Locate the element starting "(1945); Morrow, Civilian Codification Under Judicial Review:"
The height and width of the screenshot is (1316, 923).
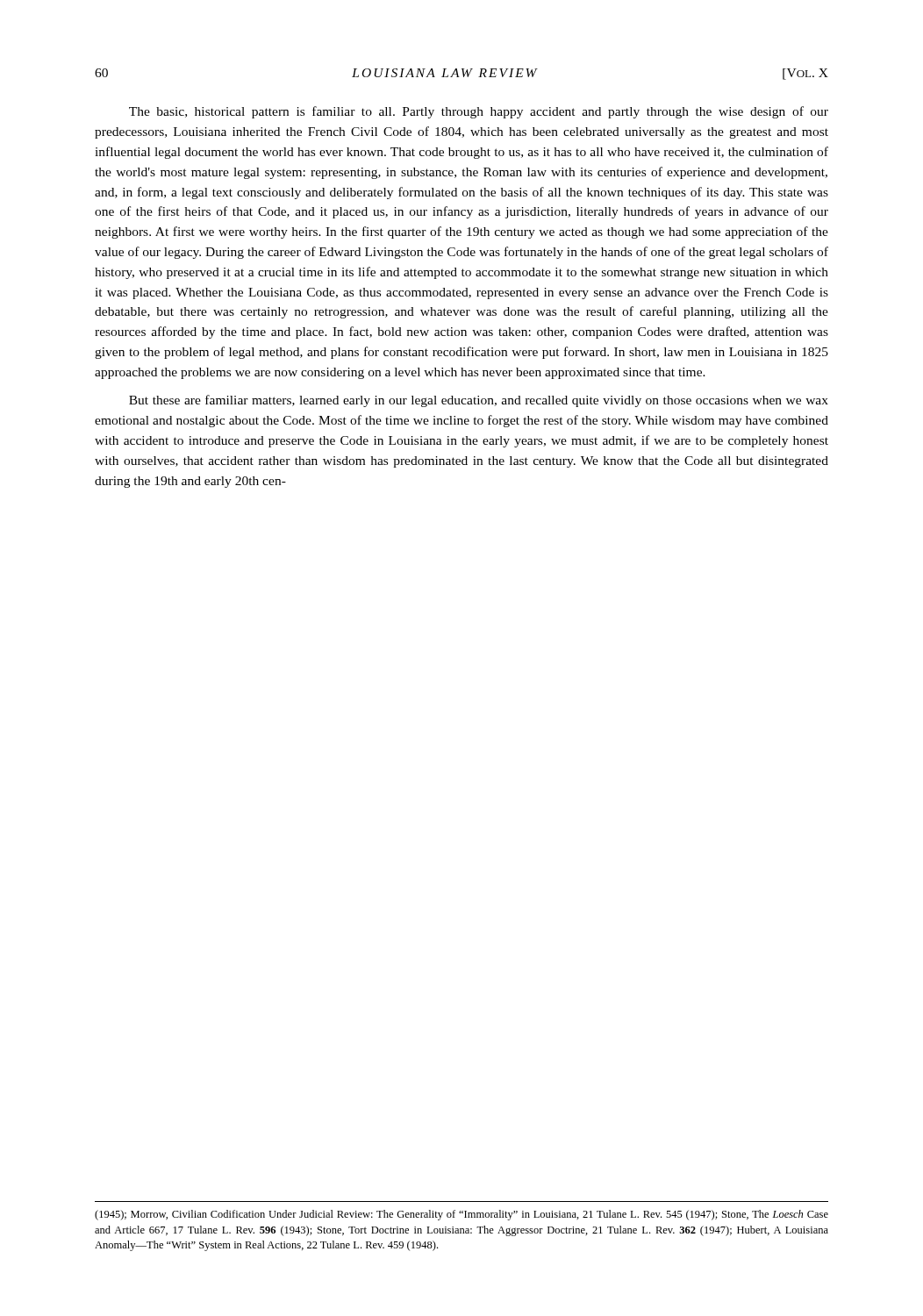click(x=462, y=1230)
